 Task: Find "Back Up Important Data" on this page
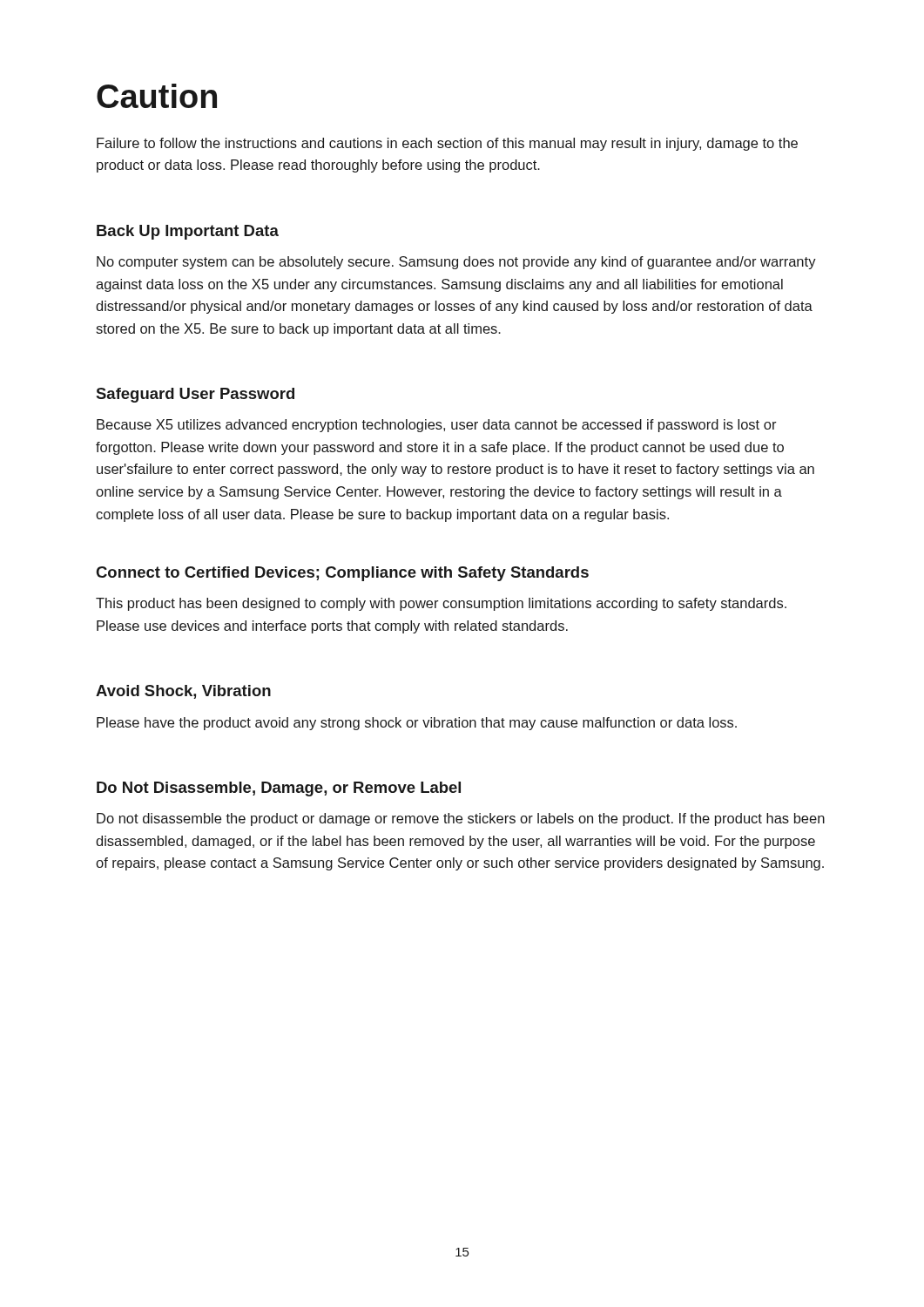(187, 230)
